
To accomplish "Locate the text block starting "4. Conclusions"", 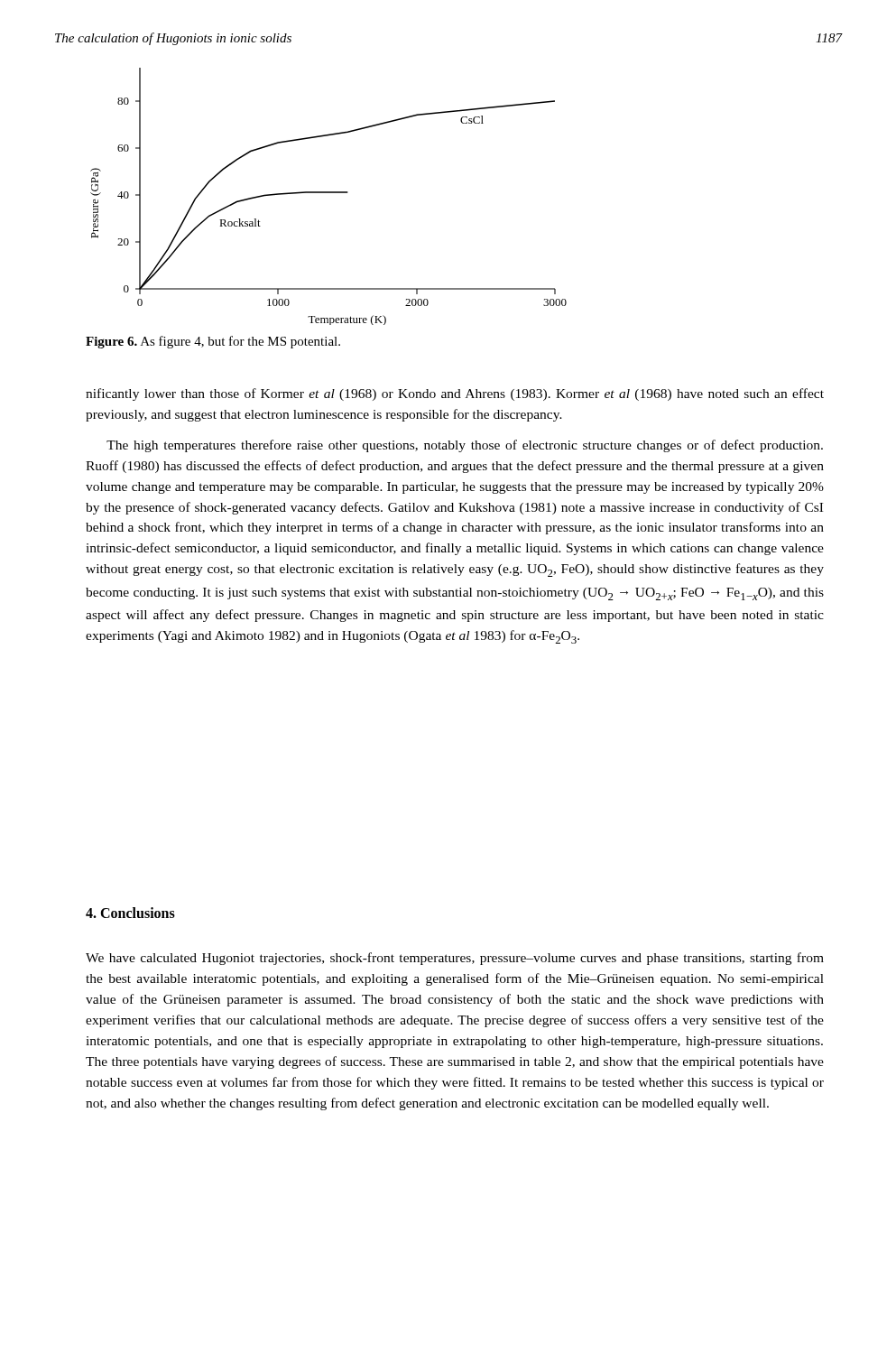I will click(130, 913).
